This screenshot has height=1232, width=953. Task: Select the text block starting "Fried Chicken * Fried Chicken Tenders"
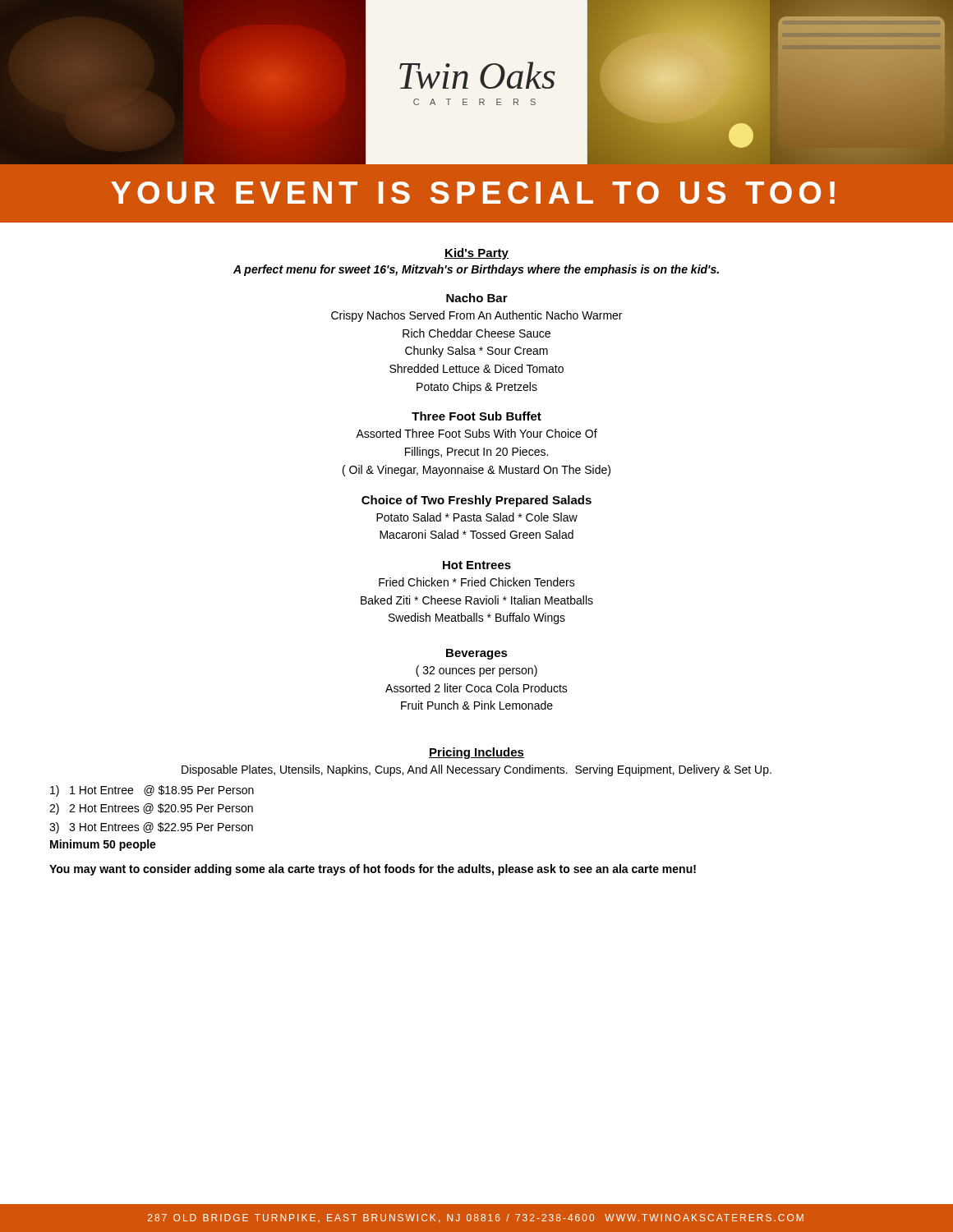pyautogui.click(x=476, y=601)
